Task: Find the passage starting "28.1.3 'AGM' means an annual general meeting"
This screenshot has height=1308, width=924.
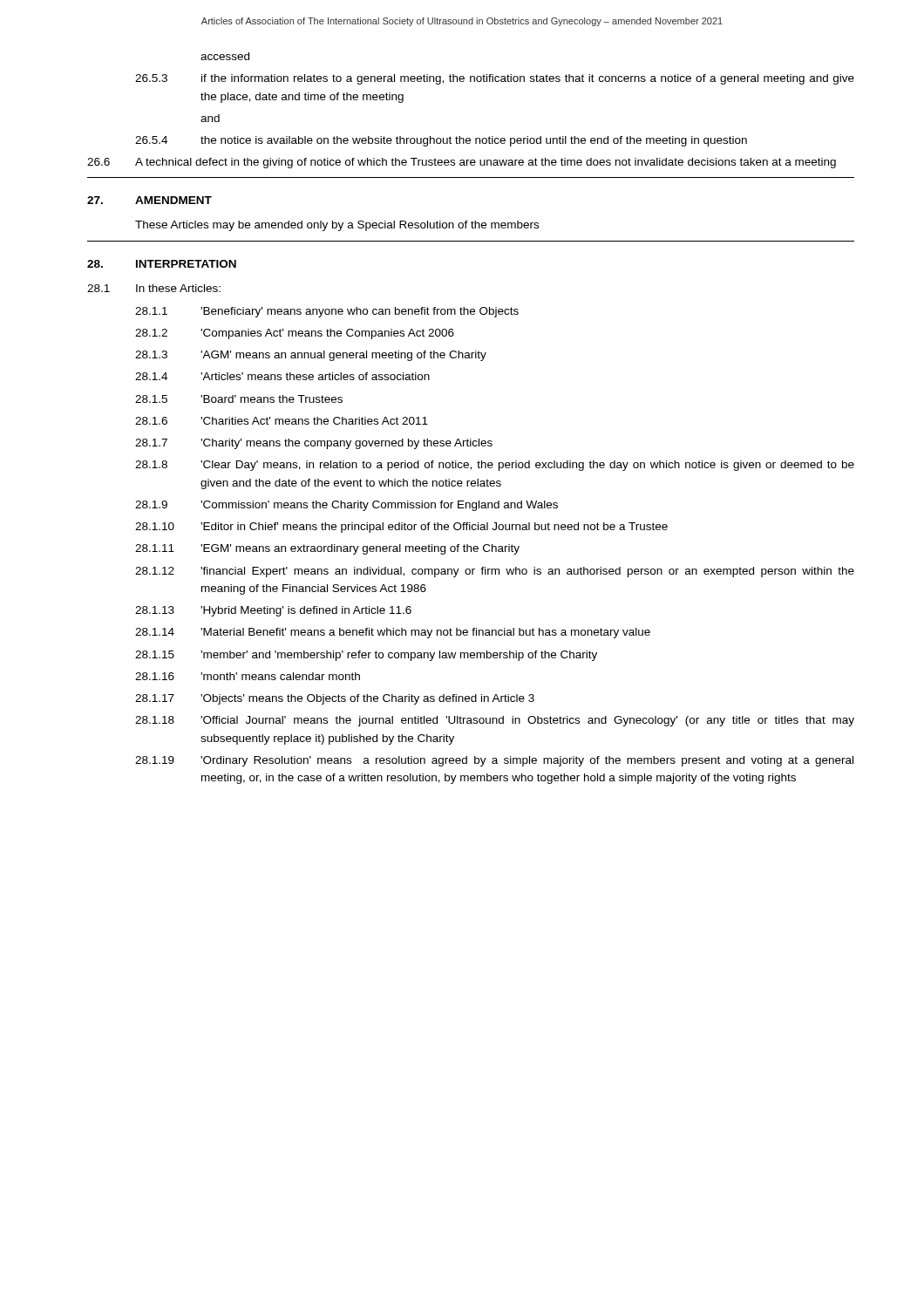Action: [495, 355]
